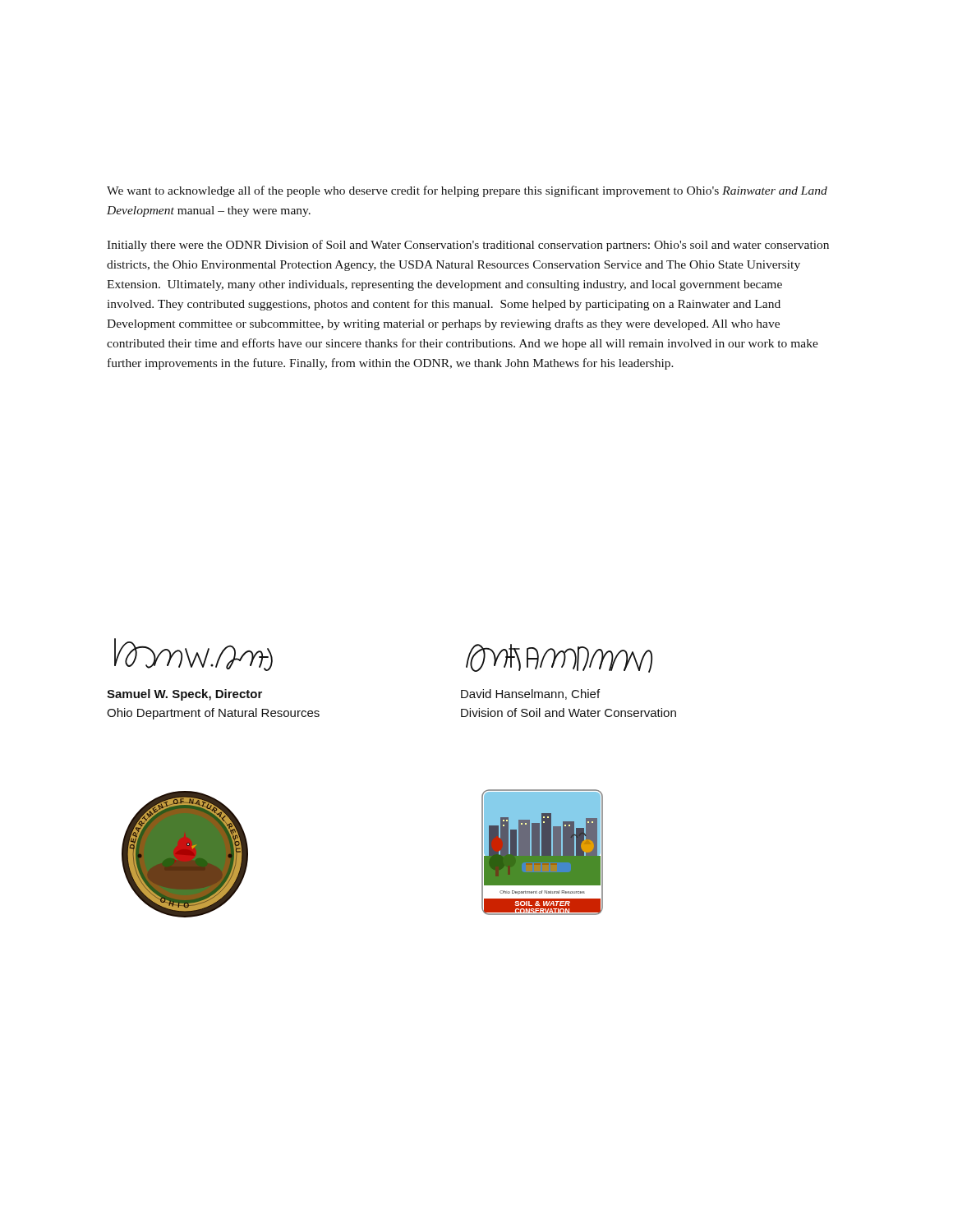The width and height of the screenshot is (953, 1232).
Task: Select the region starting "We want to acknowledge all"
Action: pyautogui.click(x=467, y=200)
